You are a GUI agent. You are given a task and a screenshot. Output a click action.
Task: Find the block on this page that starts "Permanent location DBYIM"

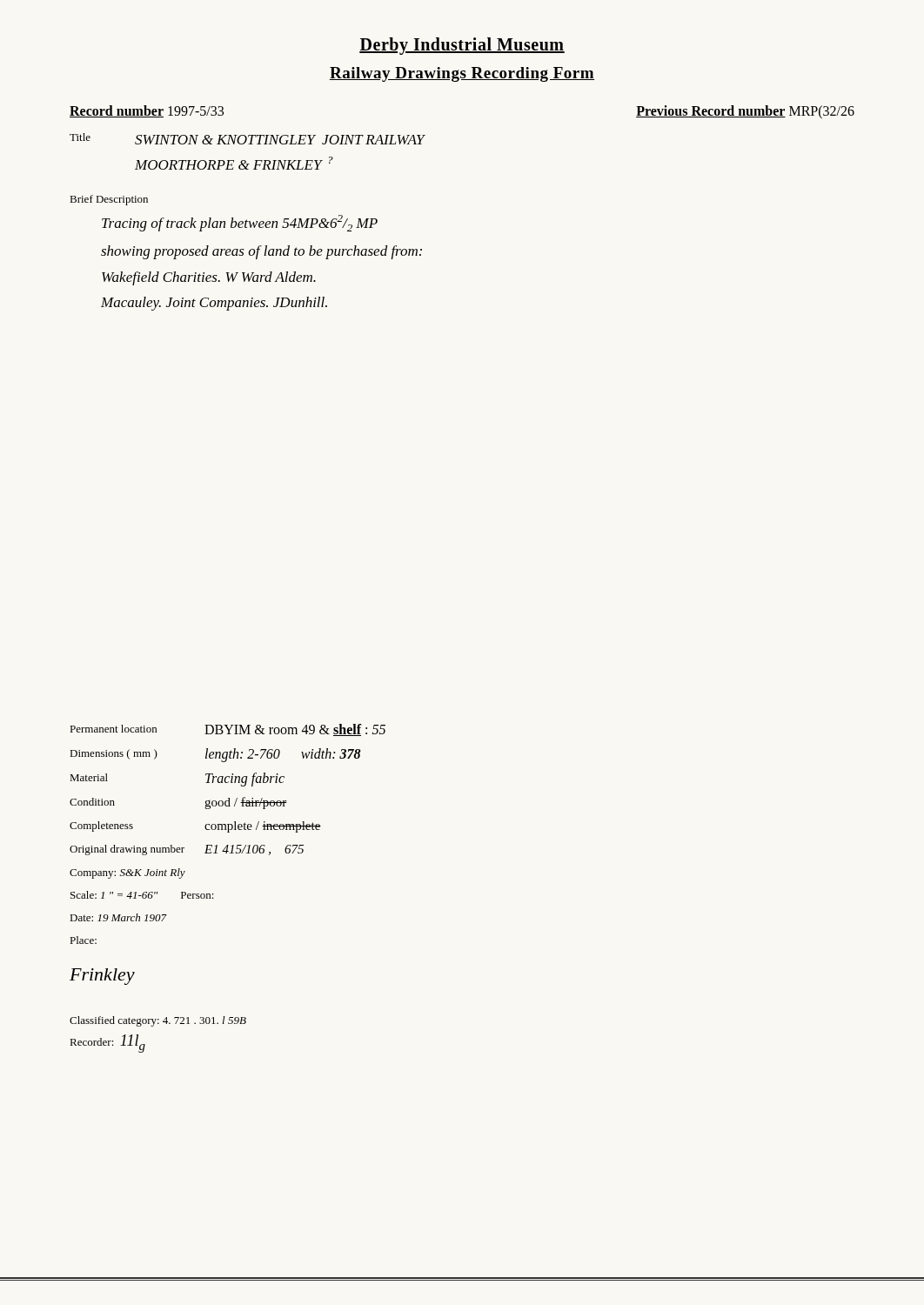[x=228, y=730]
